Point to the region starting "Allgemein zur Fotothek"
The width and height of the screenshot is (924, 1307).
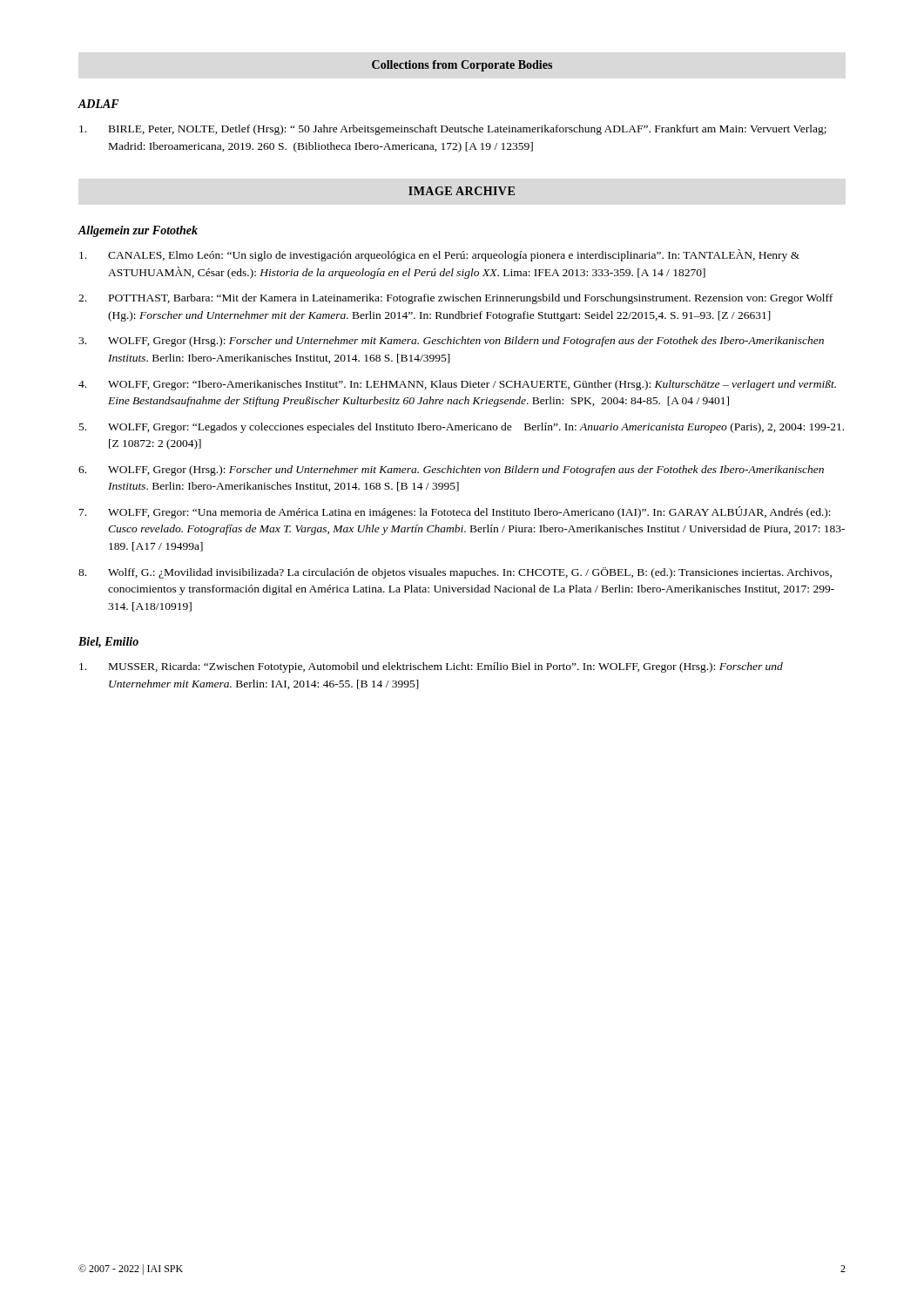[x=138, y=231]
